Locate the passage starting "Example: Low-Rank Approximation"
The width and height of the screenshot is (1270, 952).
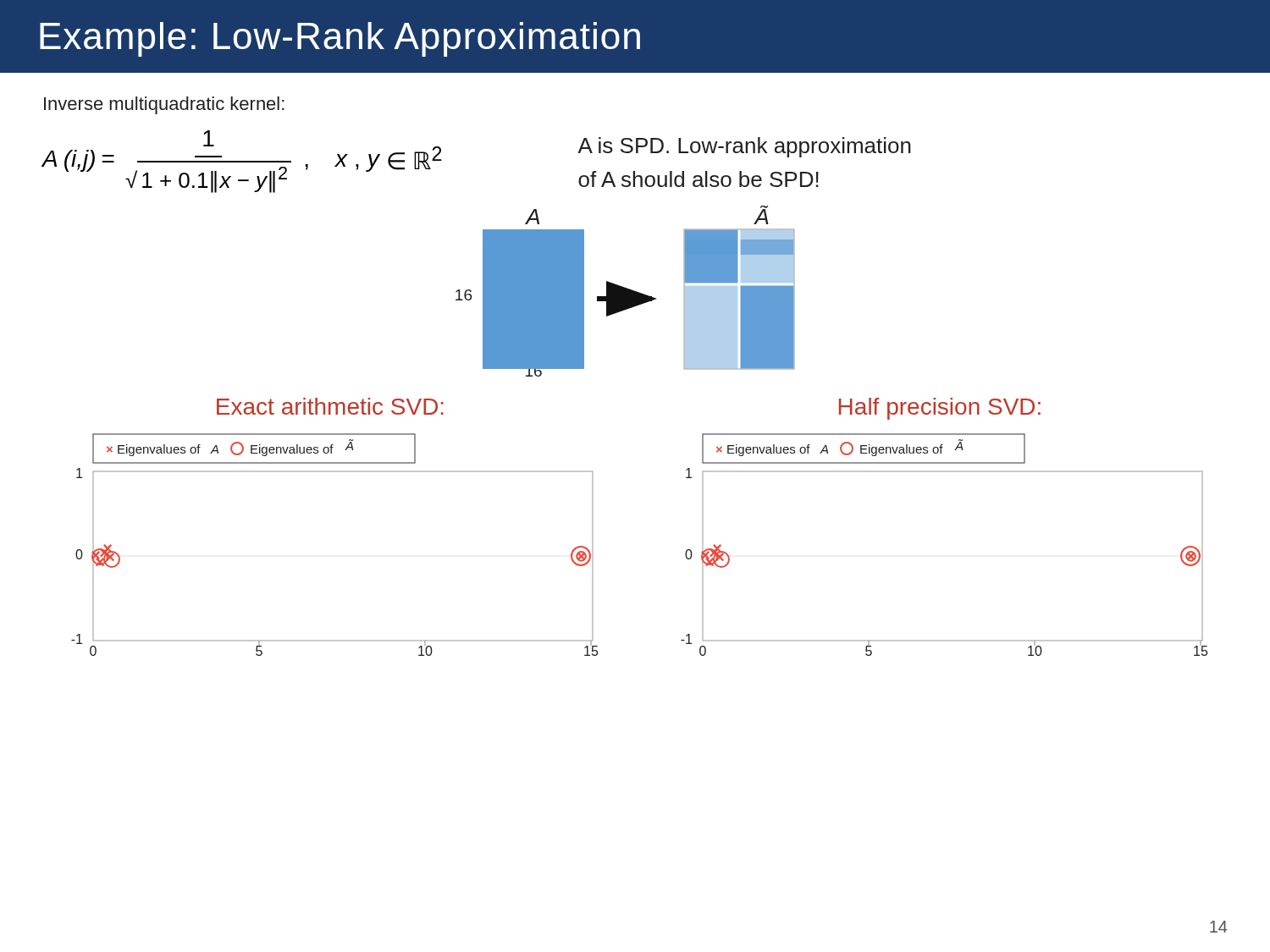click(x=340, y=36)
